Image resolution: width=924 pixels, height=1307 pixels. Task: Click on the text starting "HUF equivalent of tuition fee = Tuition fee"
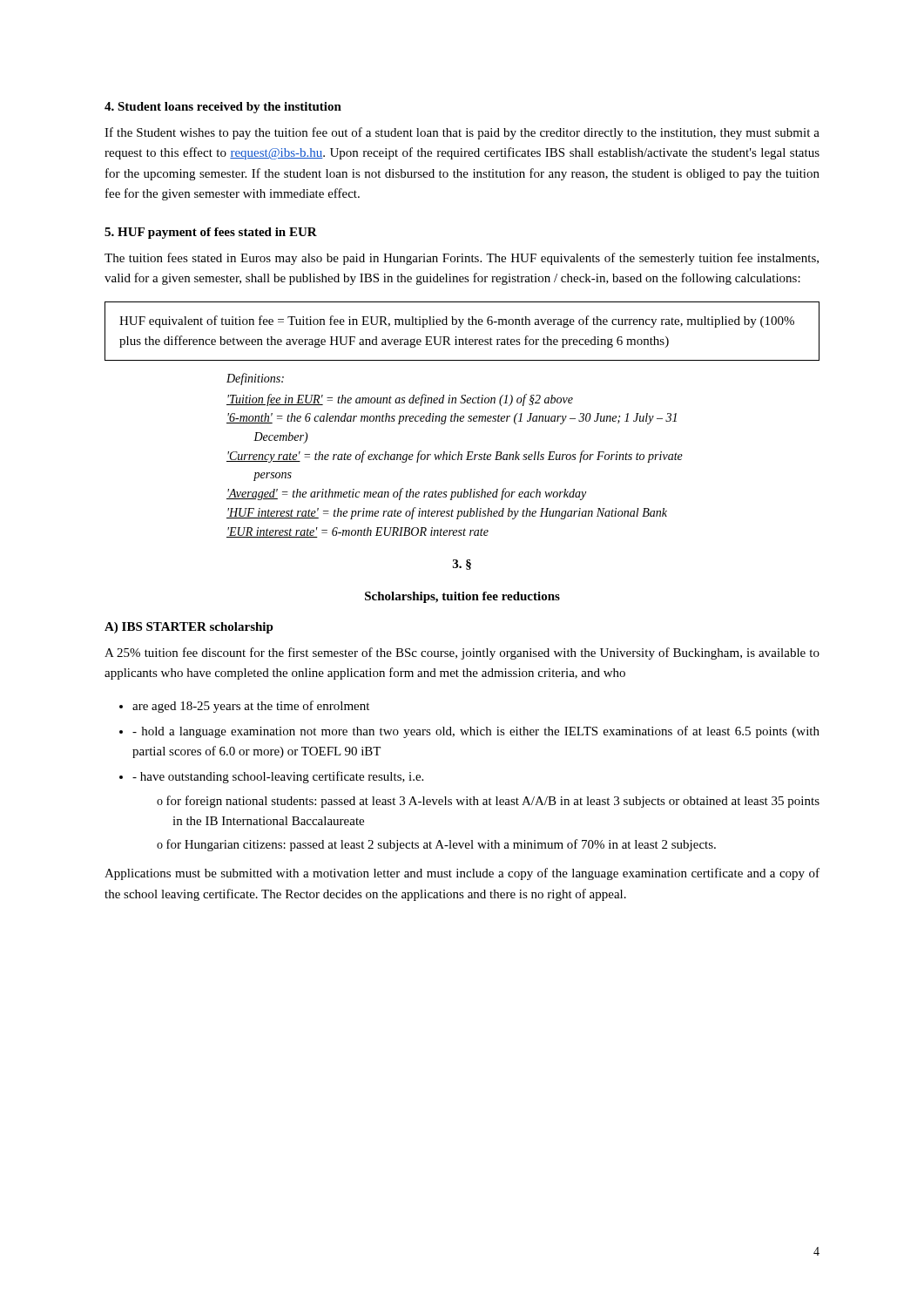click(x=457, y=330)
